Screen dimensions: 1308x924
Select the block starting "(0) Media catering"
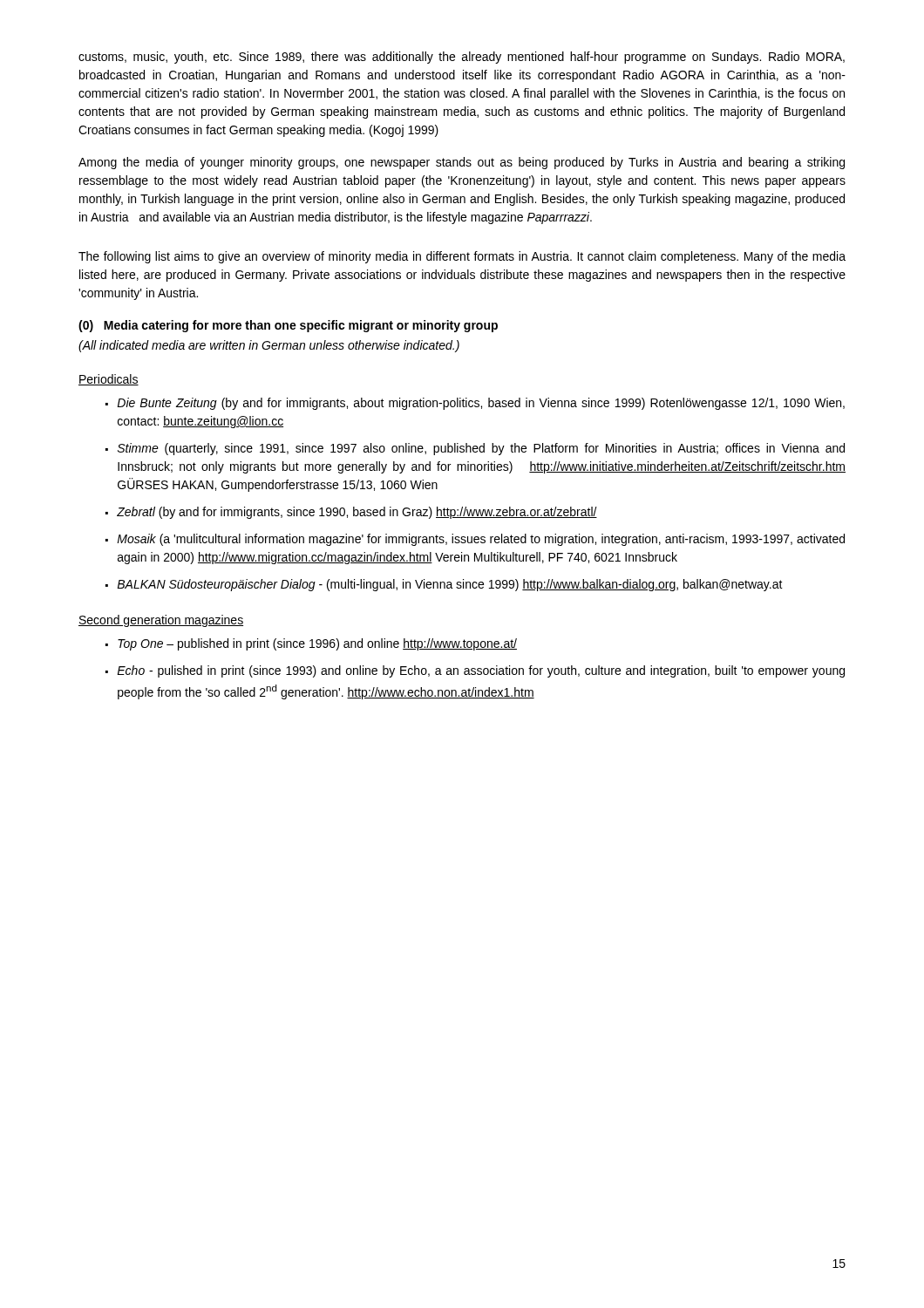click(x=288, y=325)
